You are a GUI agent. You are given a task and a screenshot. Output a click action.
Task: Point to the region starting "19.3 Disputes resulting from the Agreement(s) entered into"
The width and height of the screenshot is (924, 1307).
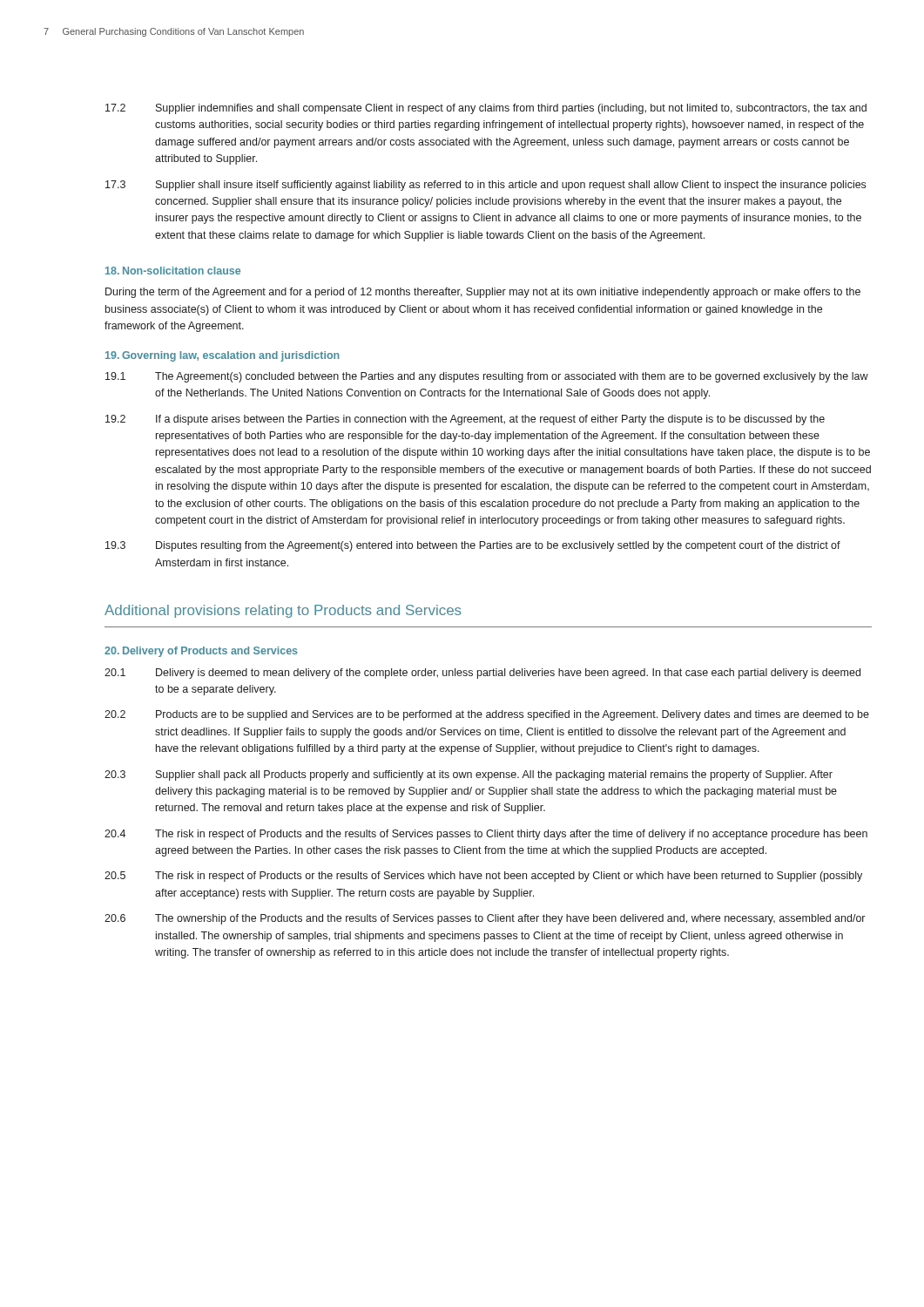tap(488, 555)
